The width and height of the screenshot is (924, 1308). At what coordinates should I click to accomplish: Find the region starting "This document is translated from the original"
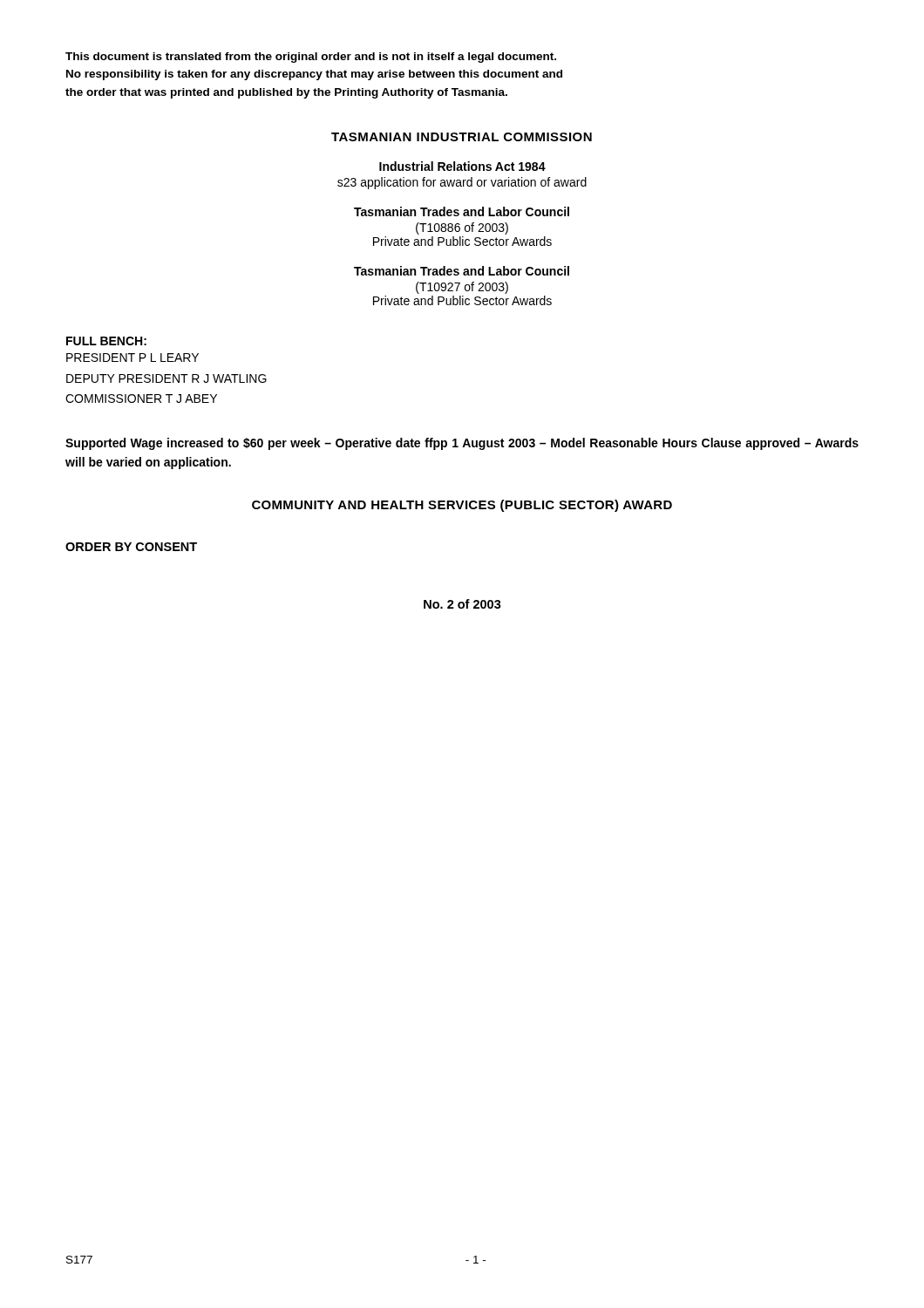(314, 74)
